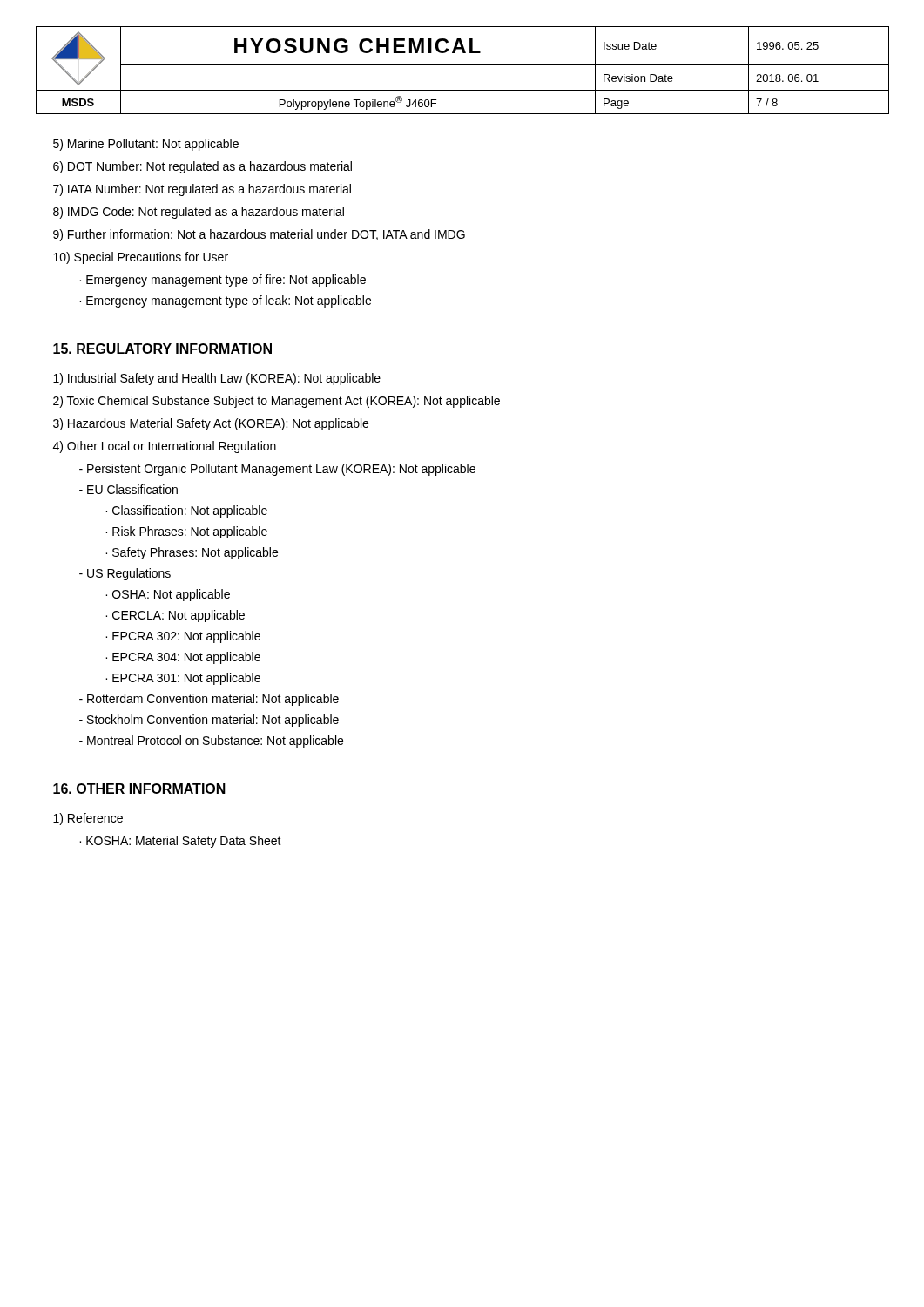Point to the passage starting "8) IMDG Code:"
Image resolution: width=924 pixels, height=1307 pixels.
199,212
